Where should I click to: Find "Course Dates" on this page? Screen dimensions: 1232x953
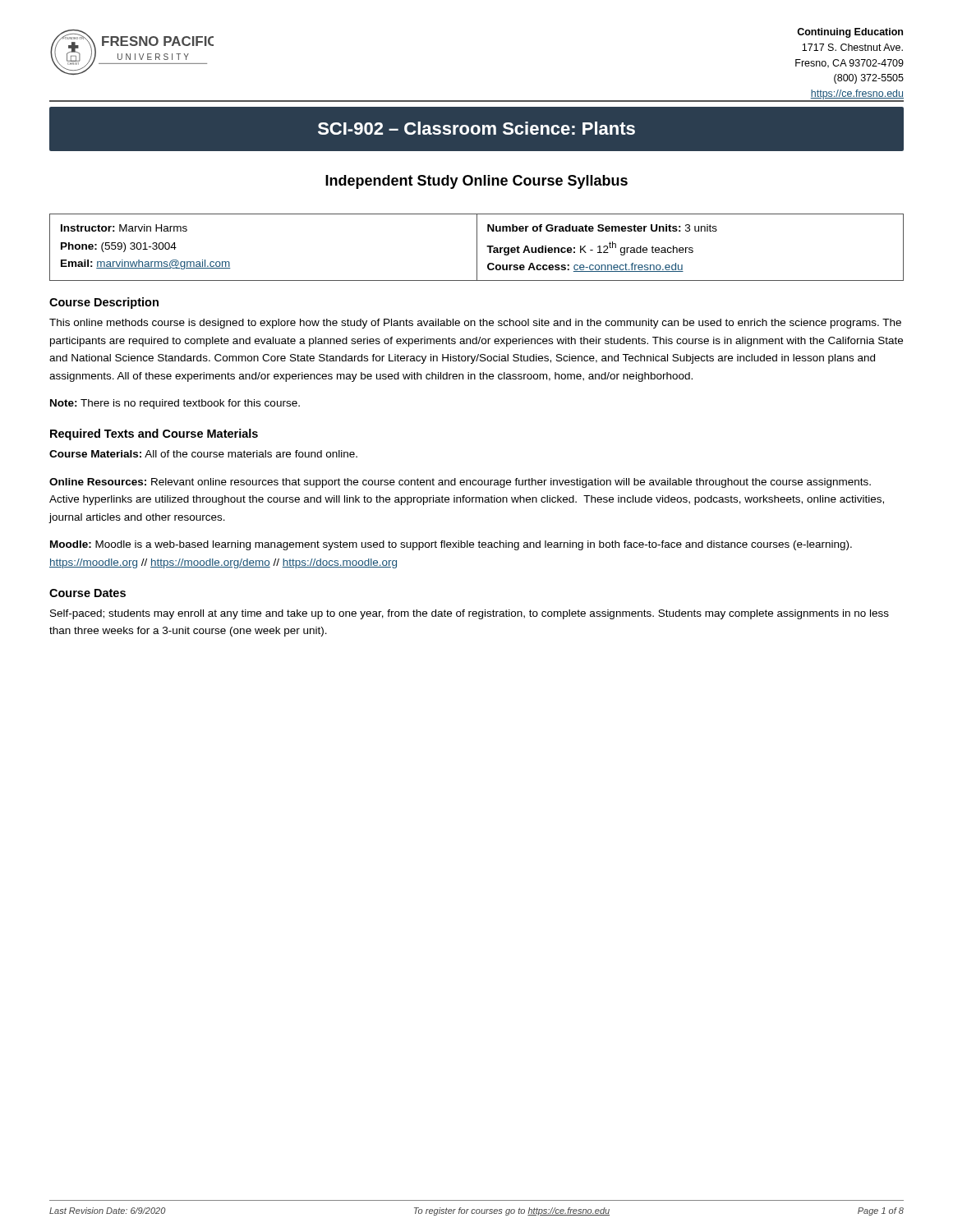[88, 593]
